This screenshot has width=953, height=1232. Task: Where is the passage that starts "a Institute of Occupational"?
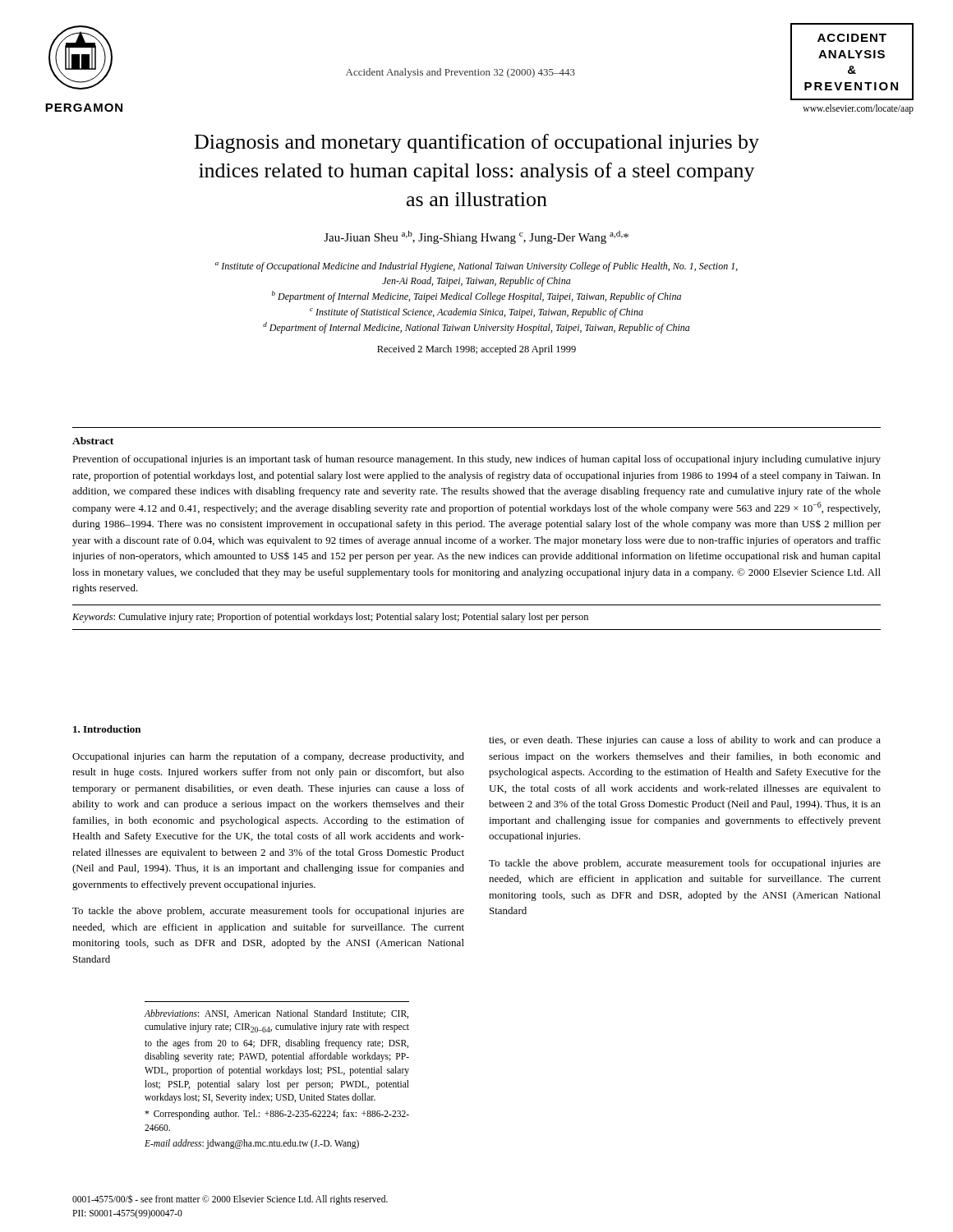pyautogui.click(x=476, y=296)
